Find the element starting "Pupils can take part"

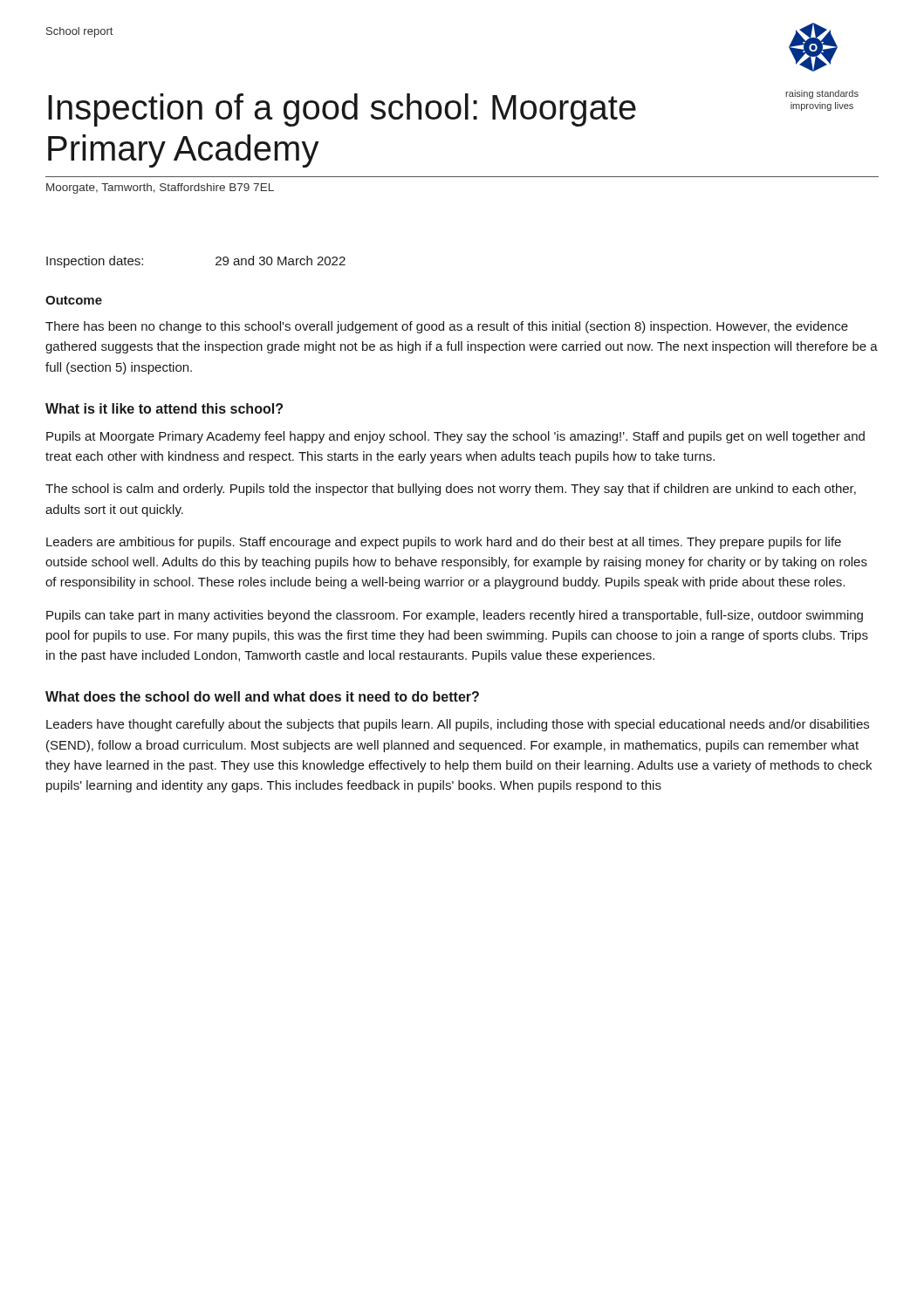pyautogui.click(x=457, y=635)
